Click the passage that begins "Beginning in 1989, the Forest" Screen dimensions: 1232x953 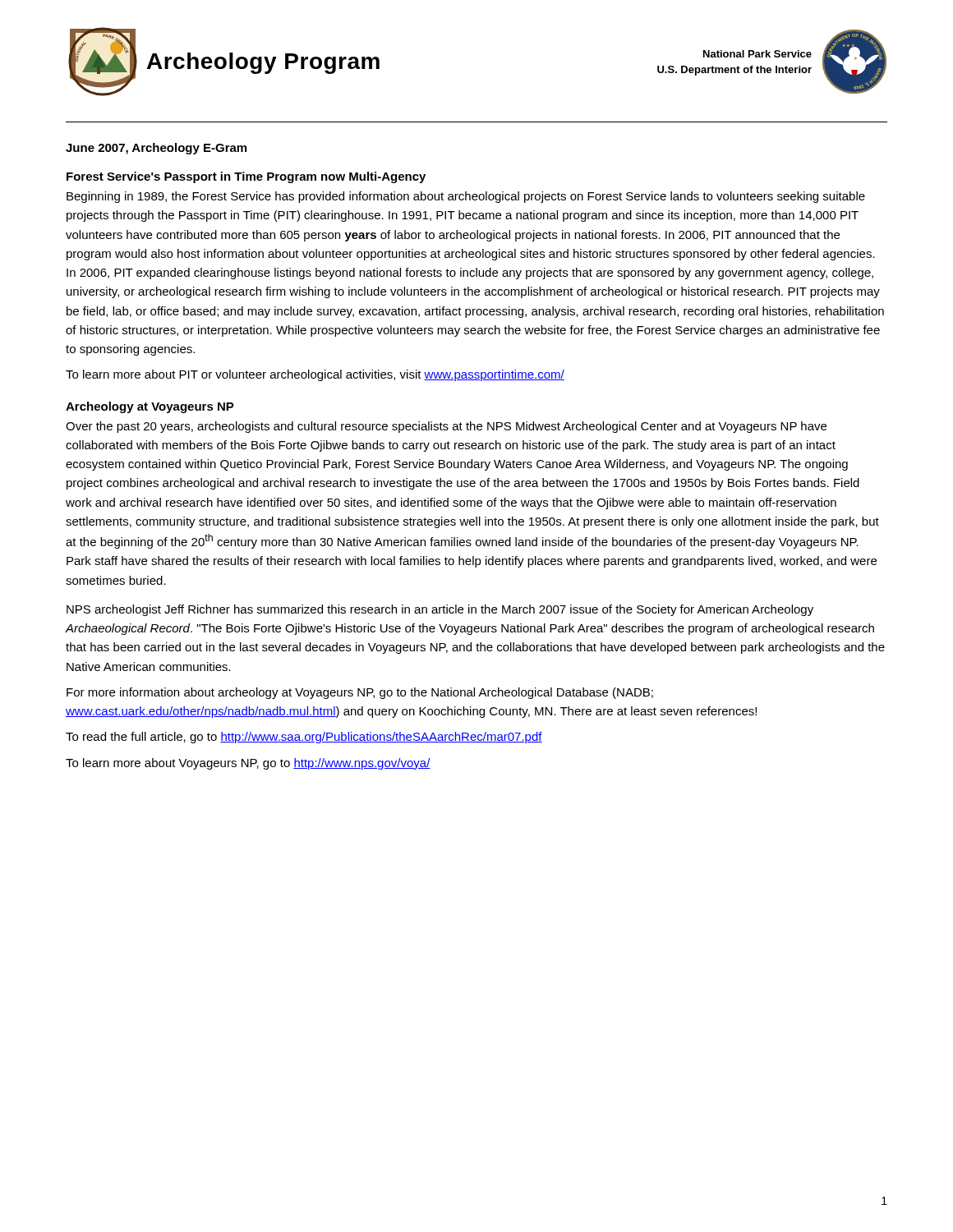(475, 272)
